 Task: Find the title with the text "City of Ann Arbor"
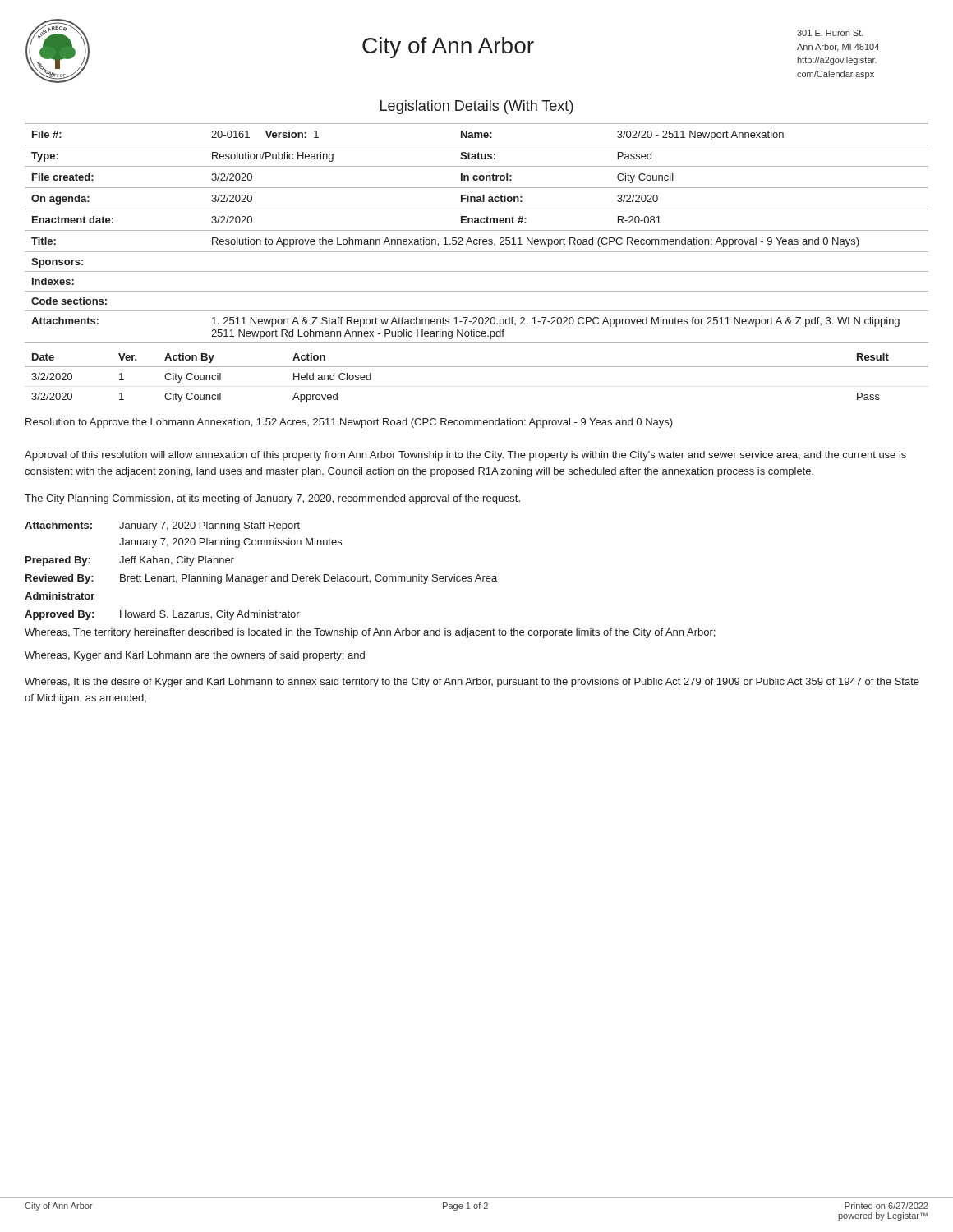coord(448,46)
